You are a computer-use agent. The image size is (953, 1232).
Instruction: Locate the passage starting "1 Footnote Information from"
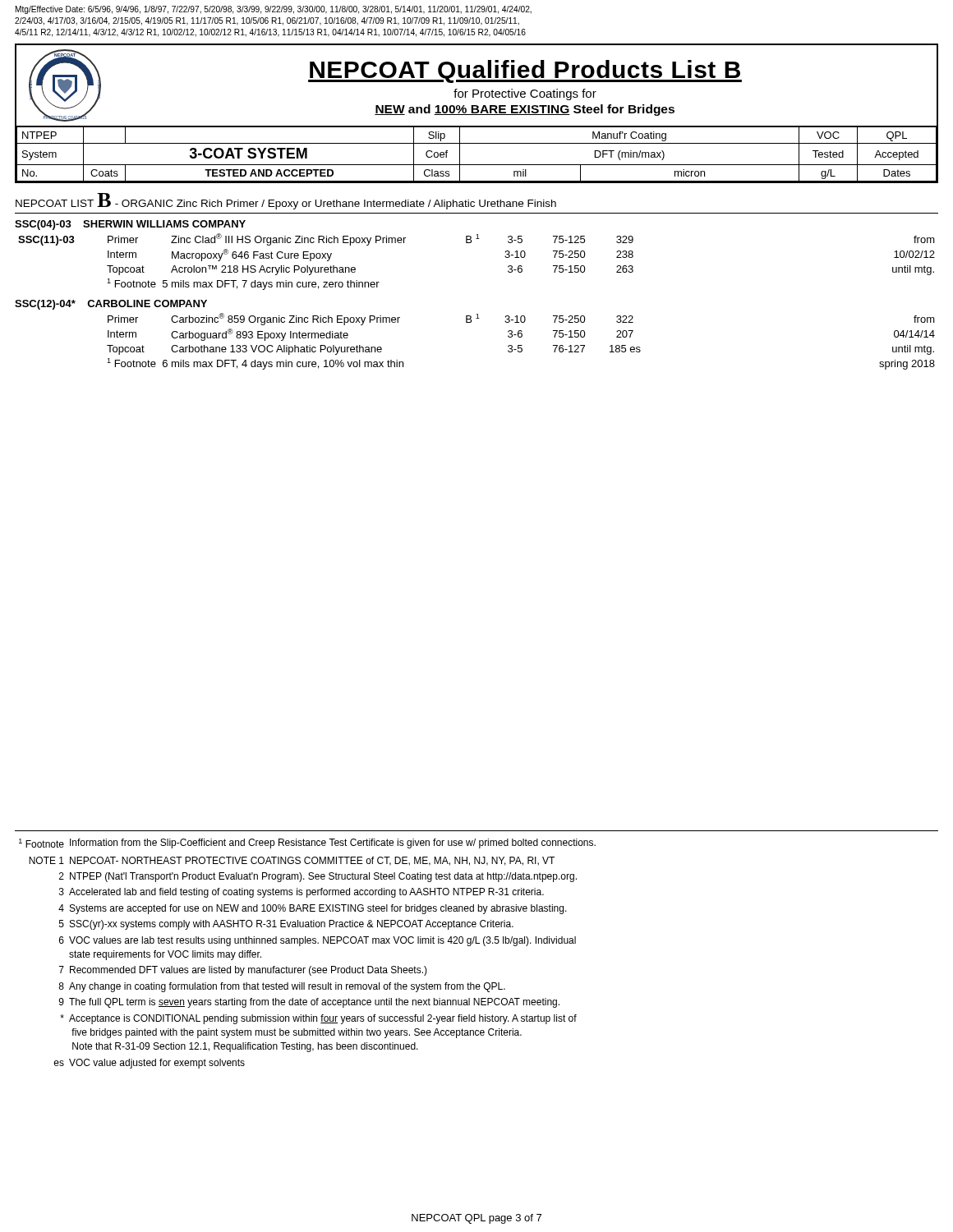coord(306,844)
